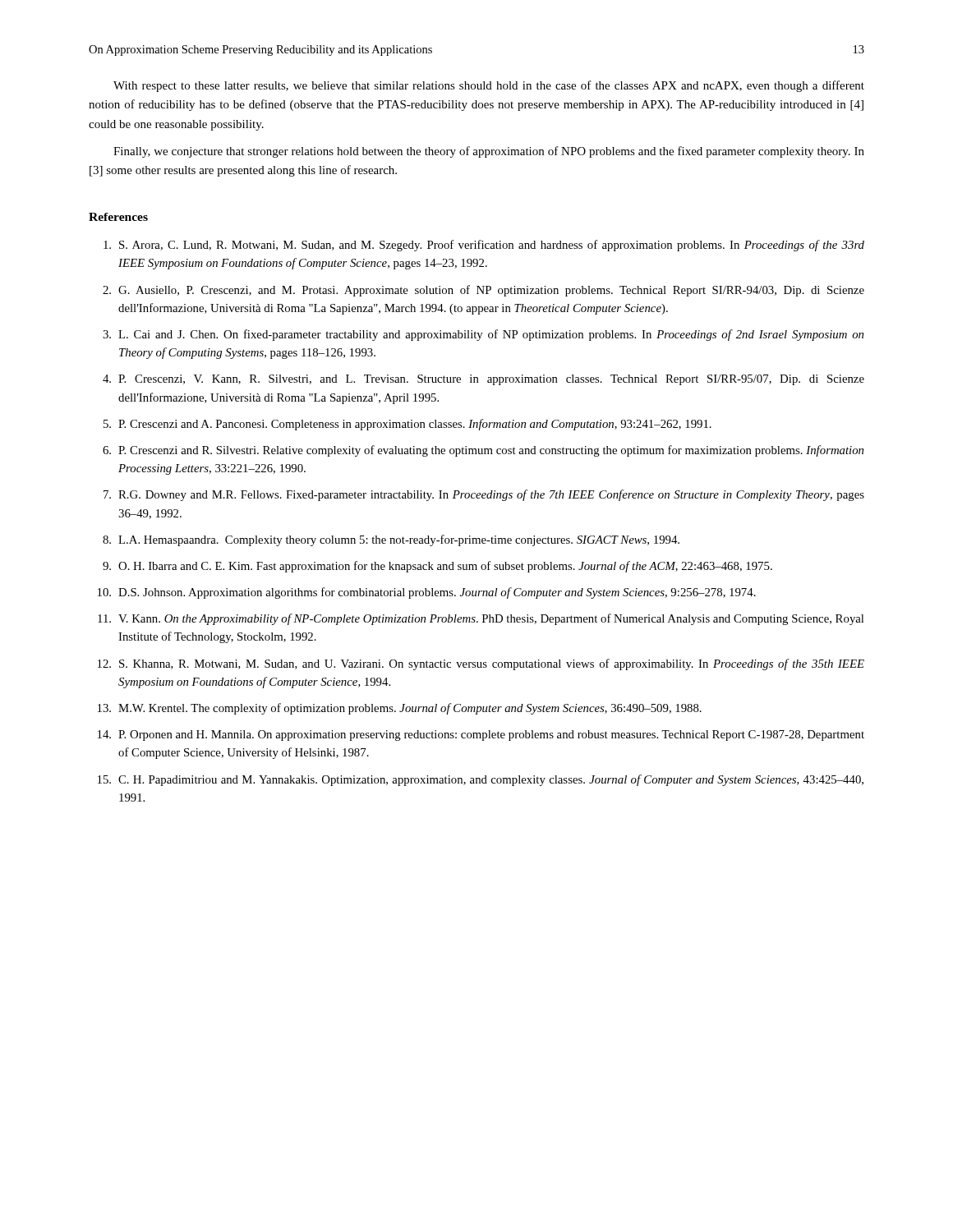Click on the passage starting "Finally, we conjecture that"
953x1232 pixels.
point(476,160)
